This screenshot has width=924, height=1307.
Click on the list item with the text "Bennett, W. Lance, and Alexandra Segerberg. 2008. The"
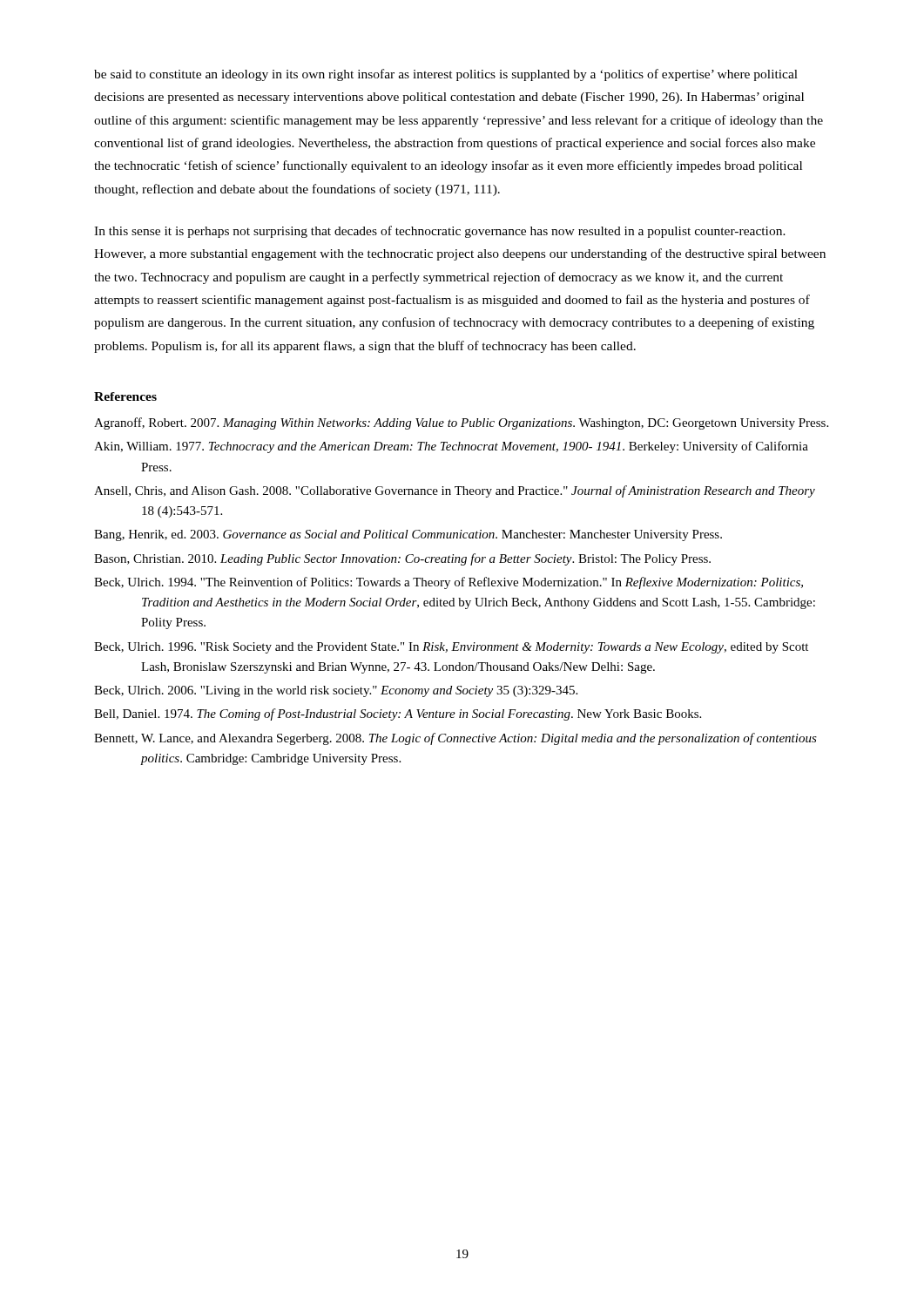point(455,748)
